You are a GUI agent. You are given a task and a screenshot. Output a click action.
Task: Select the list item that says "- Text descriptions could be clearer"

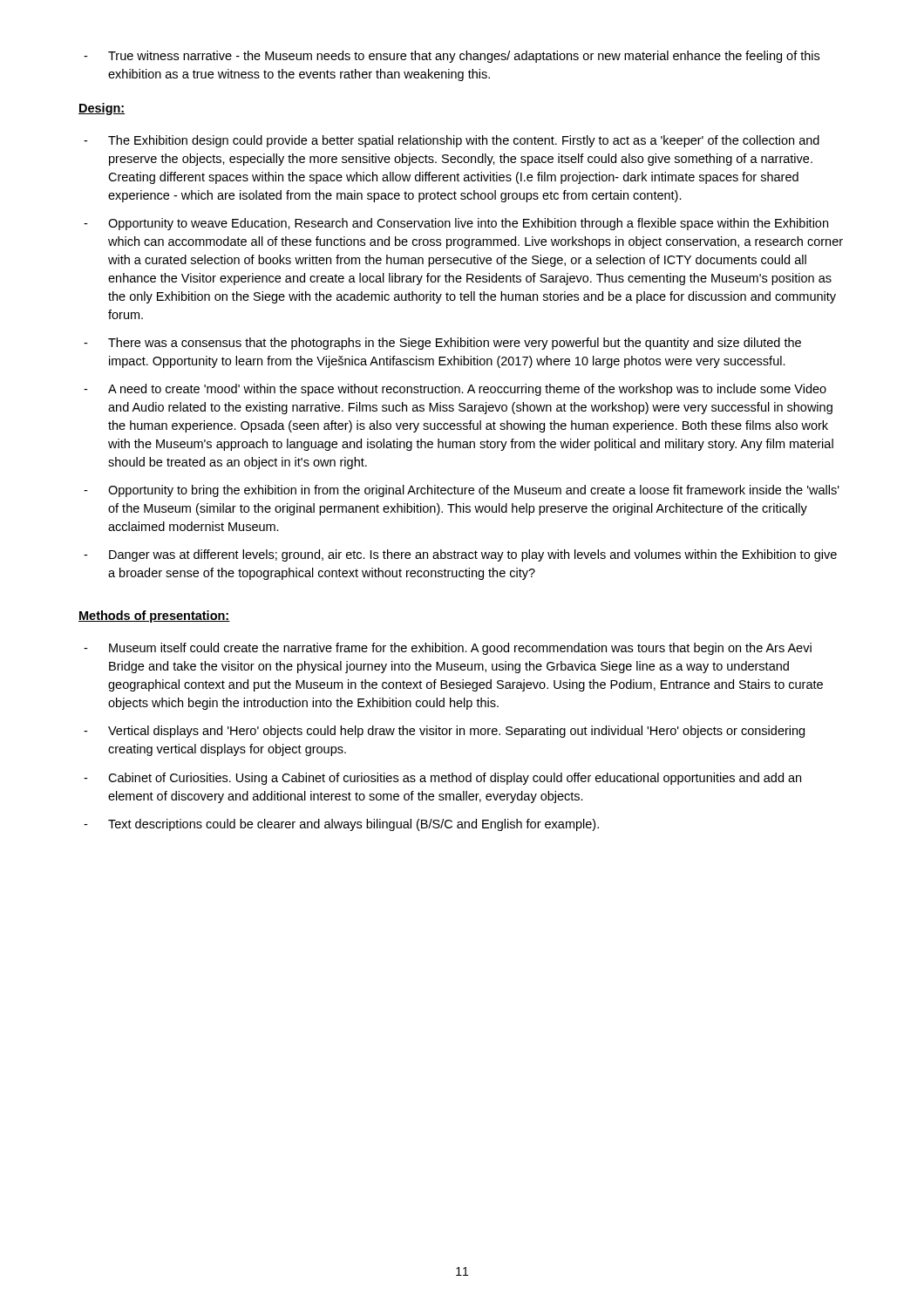tap(465, 824)
